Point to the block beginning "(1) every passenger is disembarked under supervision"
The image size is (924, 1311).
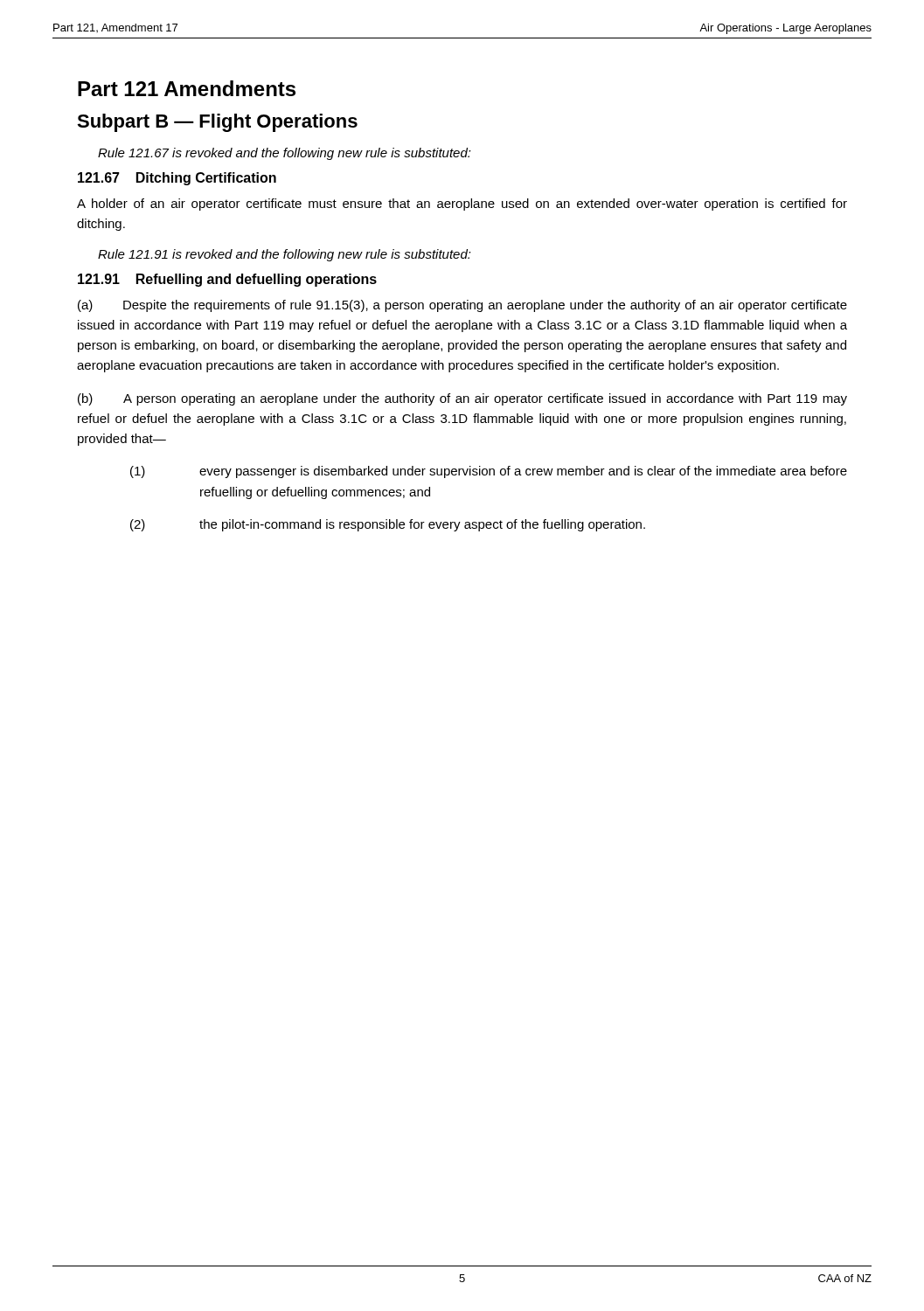tap(462, 481)
